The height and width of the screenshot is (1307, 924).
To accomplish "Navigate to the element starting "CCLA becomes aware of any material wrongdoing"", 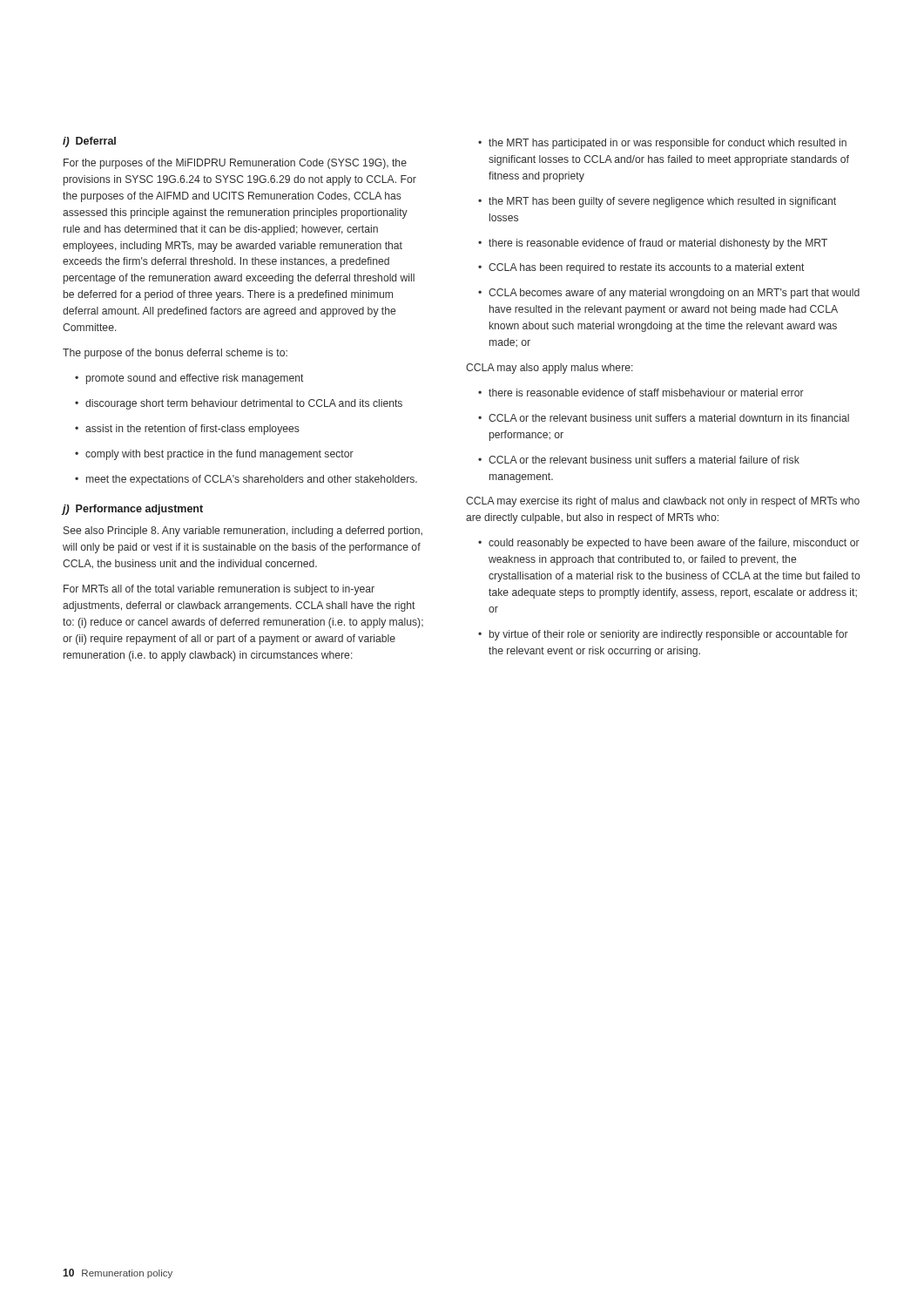I will (664, 318).
